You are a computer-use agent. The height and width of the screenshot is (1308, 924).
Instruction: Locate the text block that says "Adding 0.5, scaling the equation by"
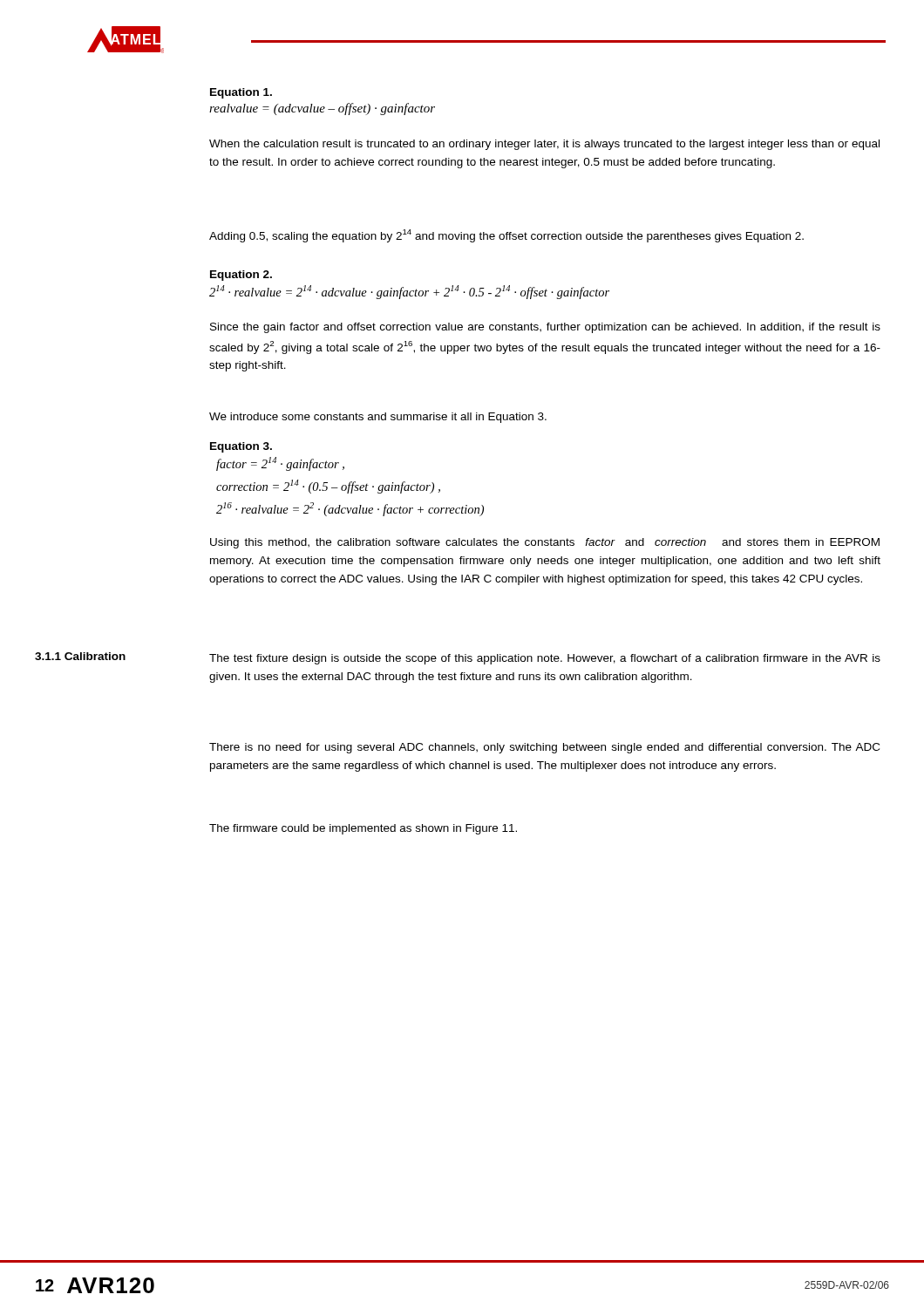pos(507,234)
